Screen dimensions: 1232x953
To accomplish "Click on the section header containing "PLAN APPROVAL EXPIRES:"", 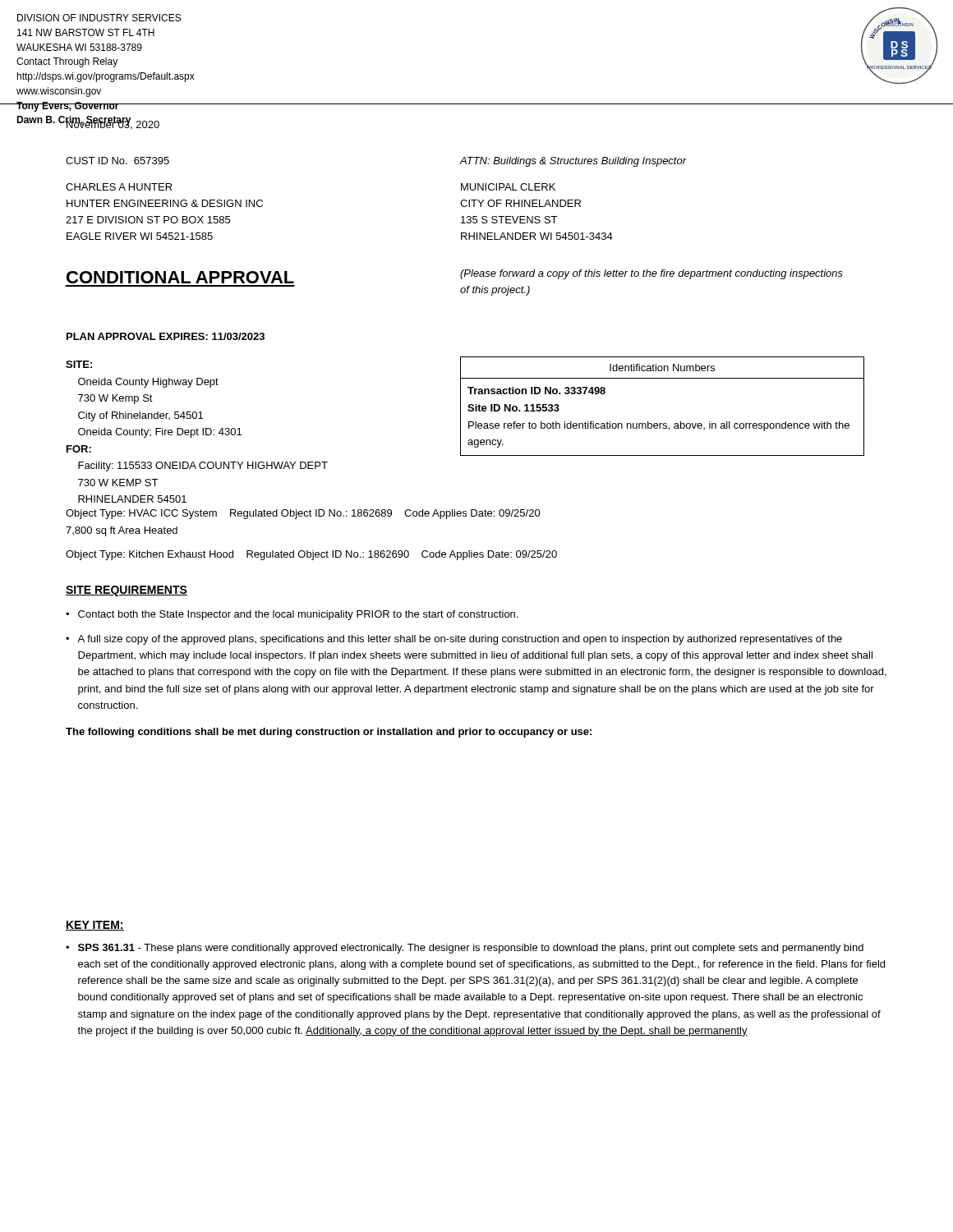I will pos(165,336).
